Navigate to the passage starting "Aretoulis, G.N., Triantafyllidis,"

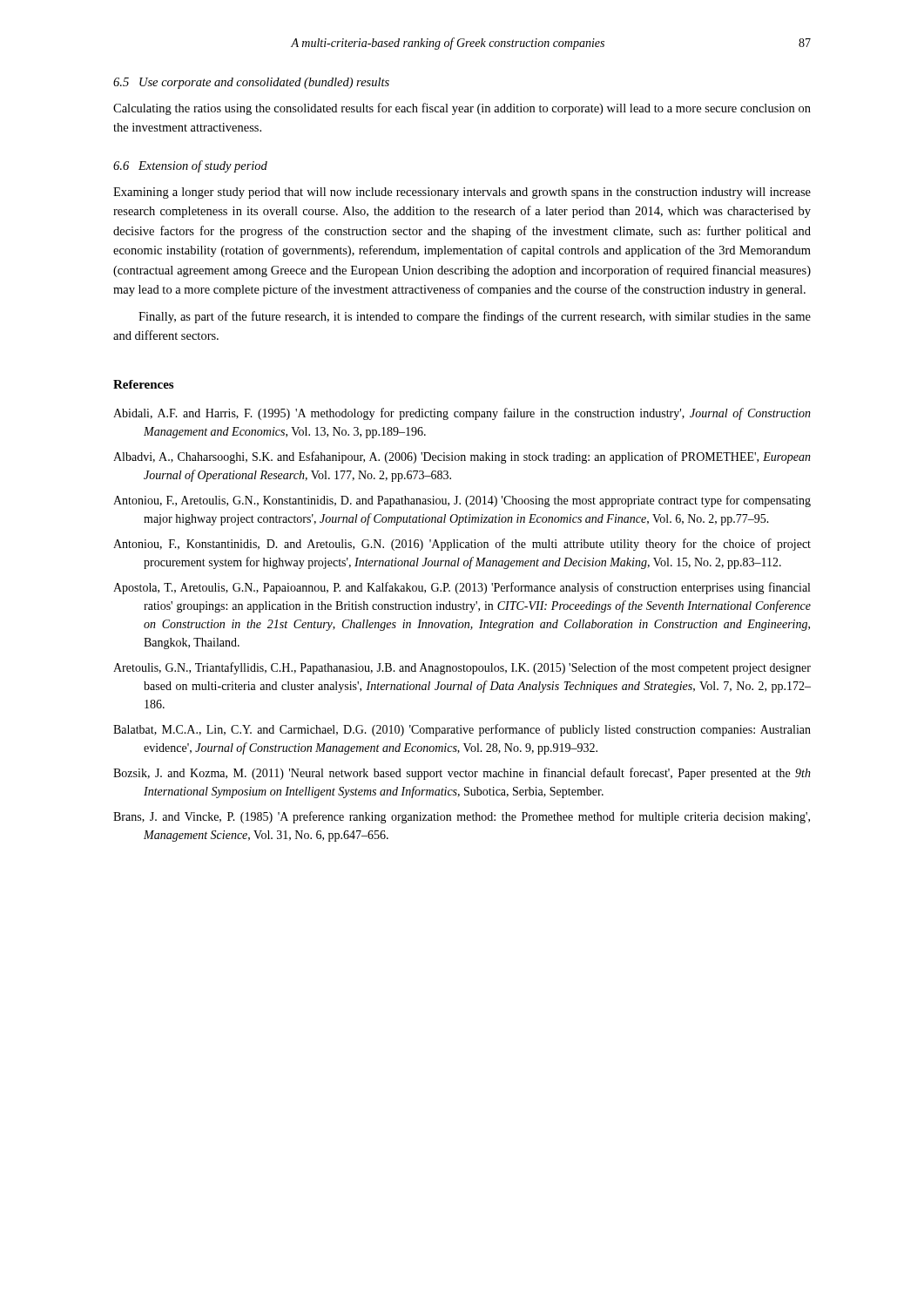tap(462, 686)
